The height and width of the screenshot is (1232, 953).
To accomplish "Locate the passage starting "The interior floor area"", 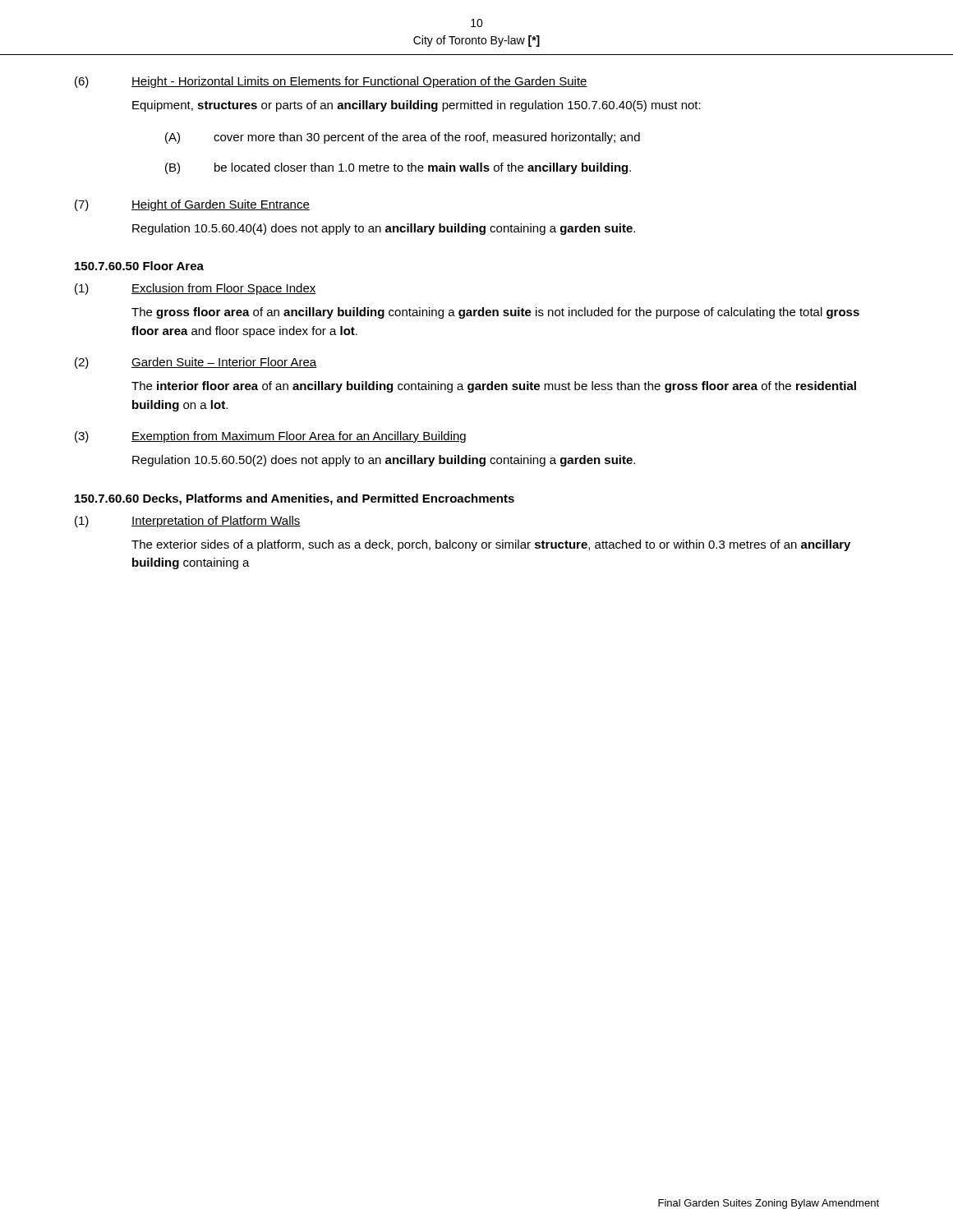I will (494, 395).
